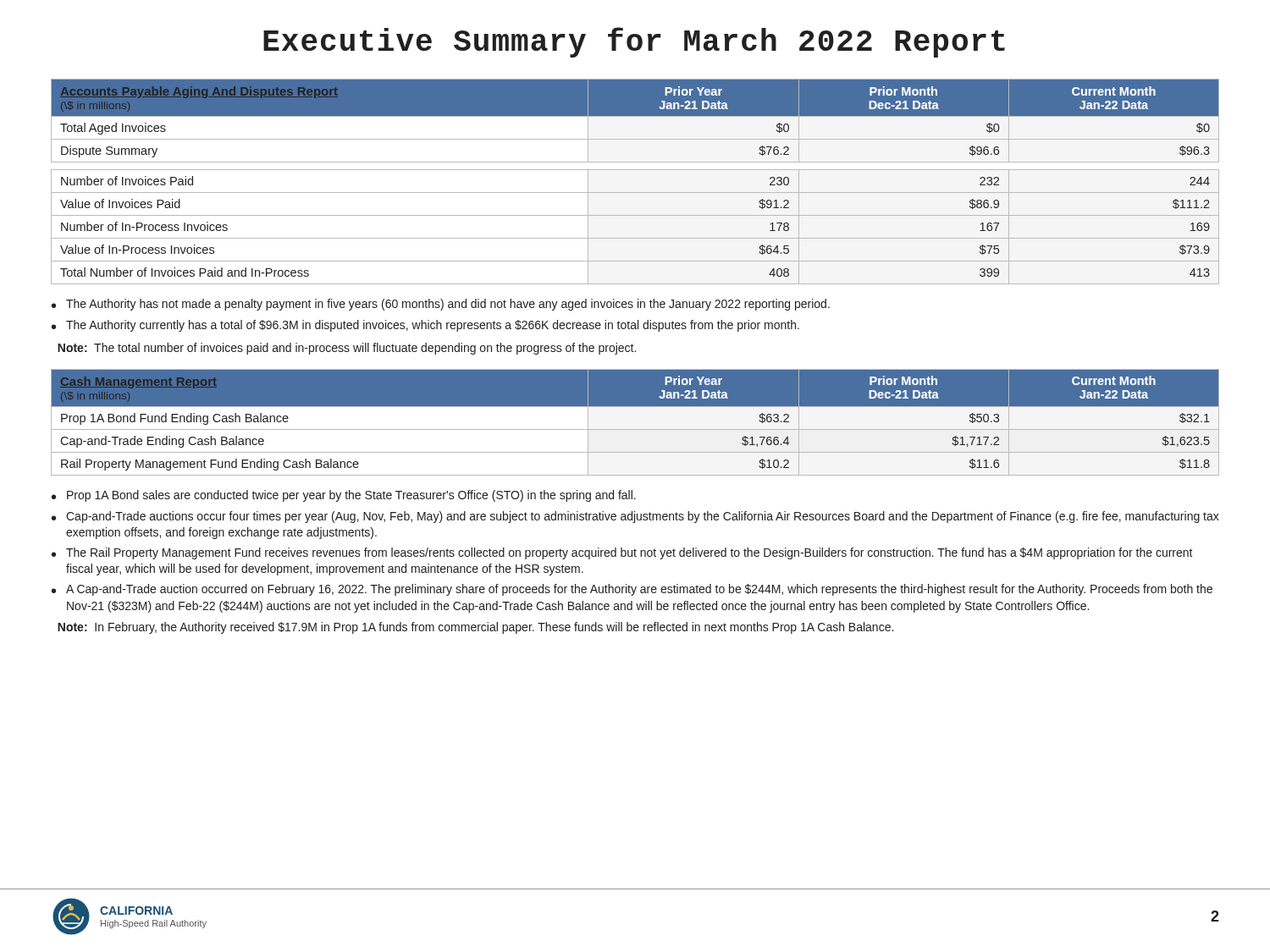This screenshot has height=952, width=1270.
Task: Find the title that reads "Executive Summary for"
Action: point(635,43)
